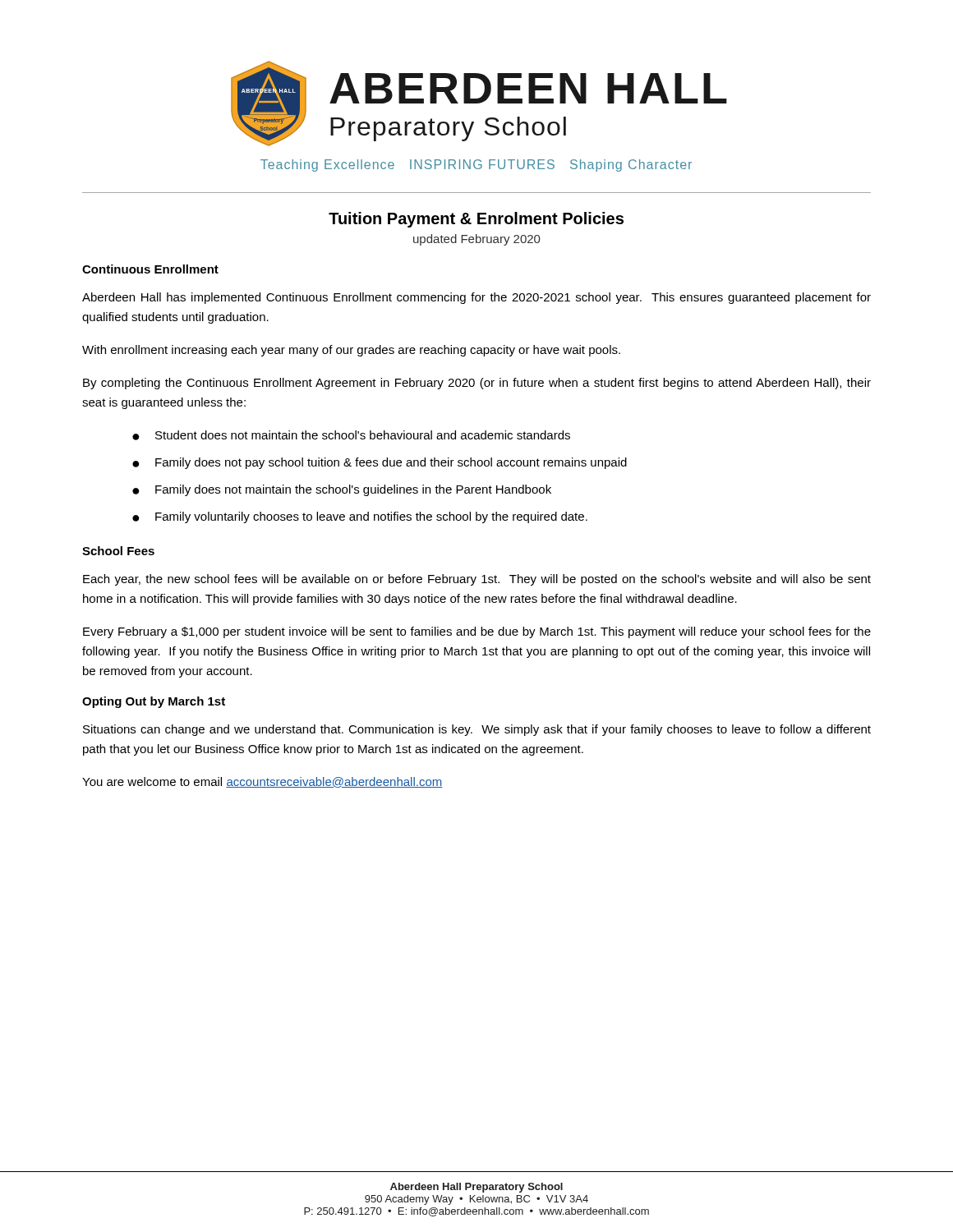This screenshot has width=953, height=1232.
Task: Locate the passage starting "● Family does not maintain the school's"
Action: pos(341,491)
